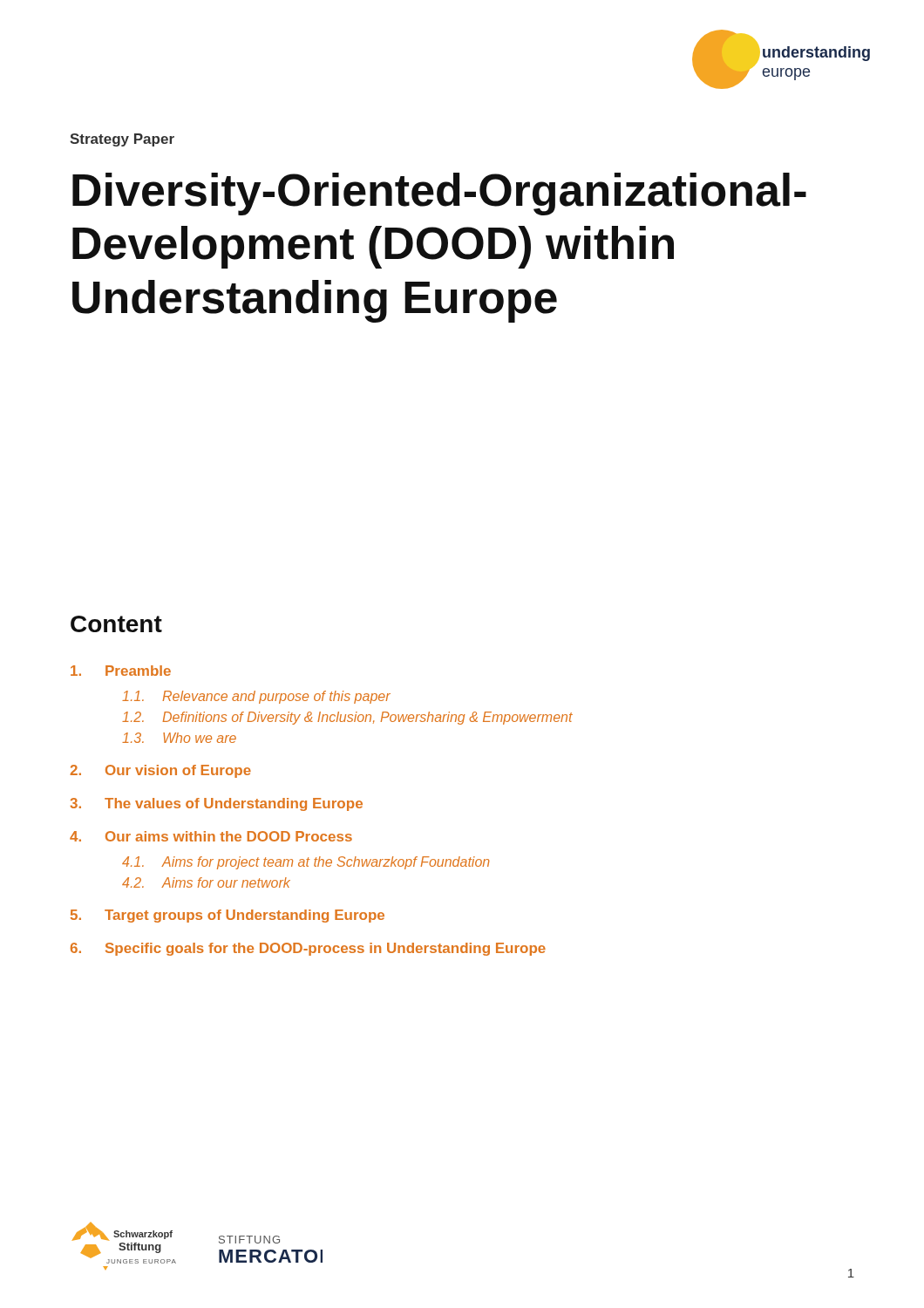Click on the section header that says "Strategy Paper"
Screen dimensions: 1308x924
122,139
